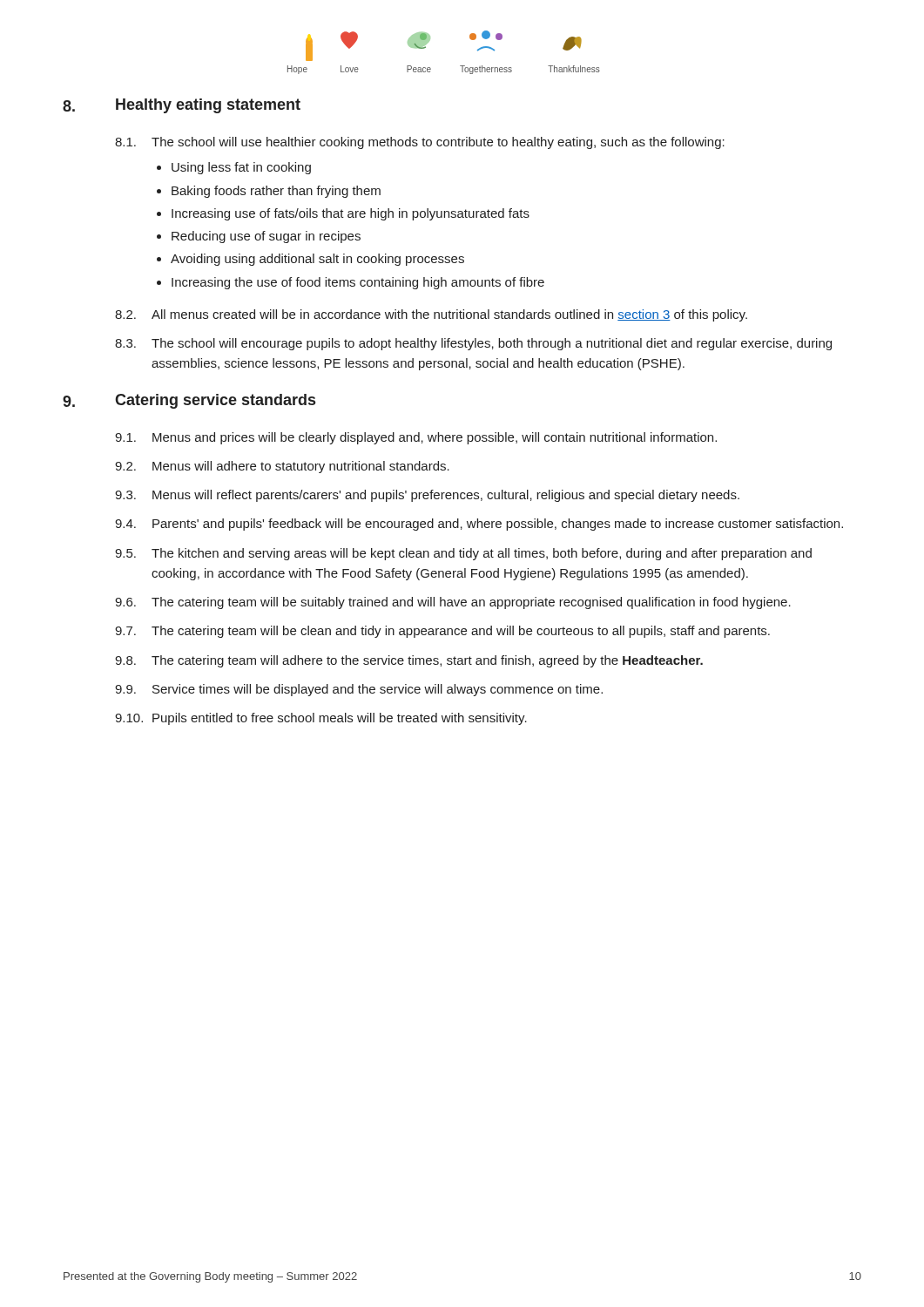Viewport: 924px width, 1307px height.
Task: Click on the passage starting "2. Menus will adhere to statutory nutritional standards."
Action: [282, 467]
